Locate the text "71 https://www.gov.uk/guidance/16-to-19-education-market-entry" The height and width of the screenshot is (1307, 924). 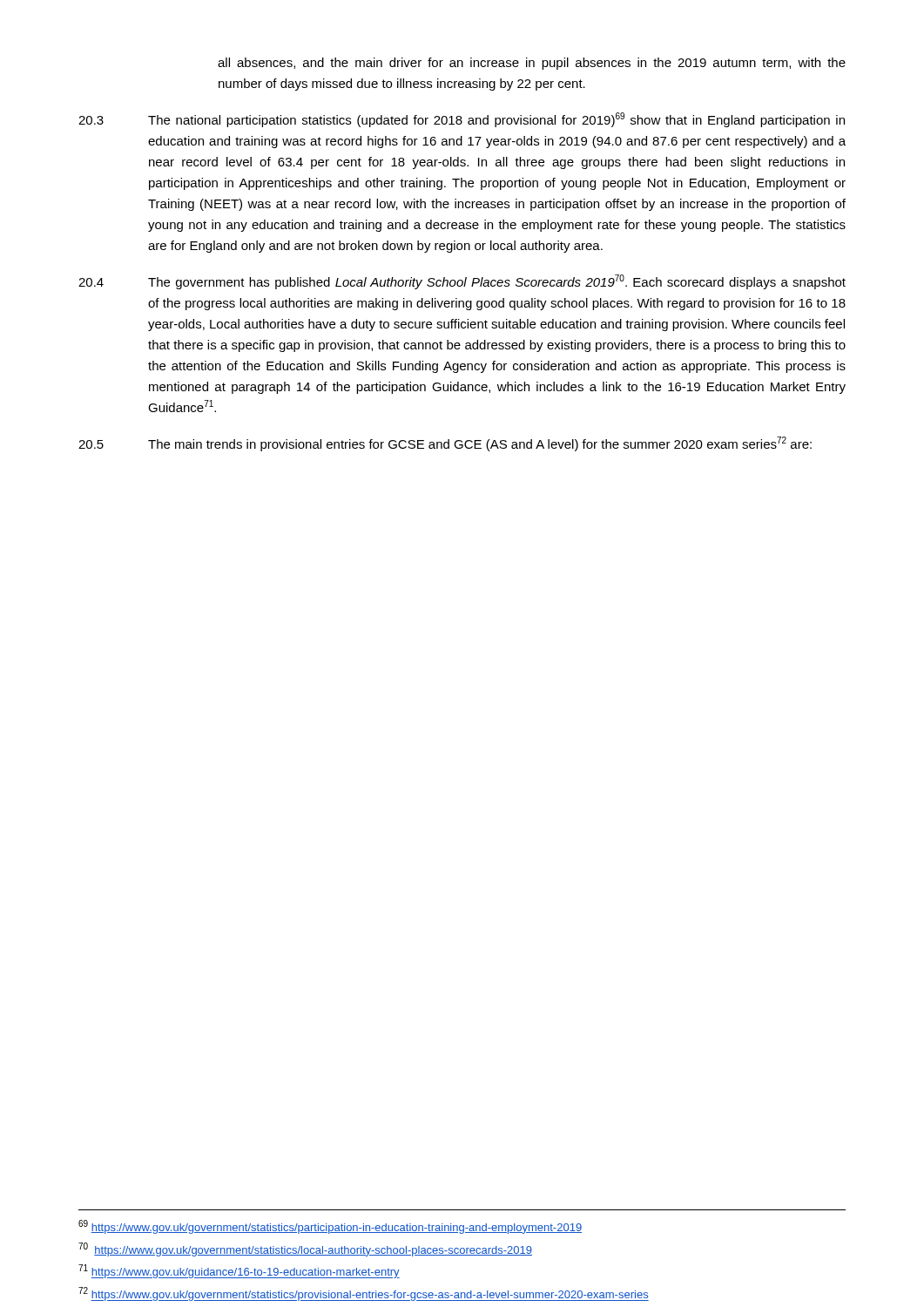[239, 1271]
